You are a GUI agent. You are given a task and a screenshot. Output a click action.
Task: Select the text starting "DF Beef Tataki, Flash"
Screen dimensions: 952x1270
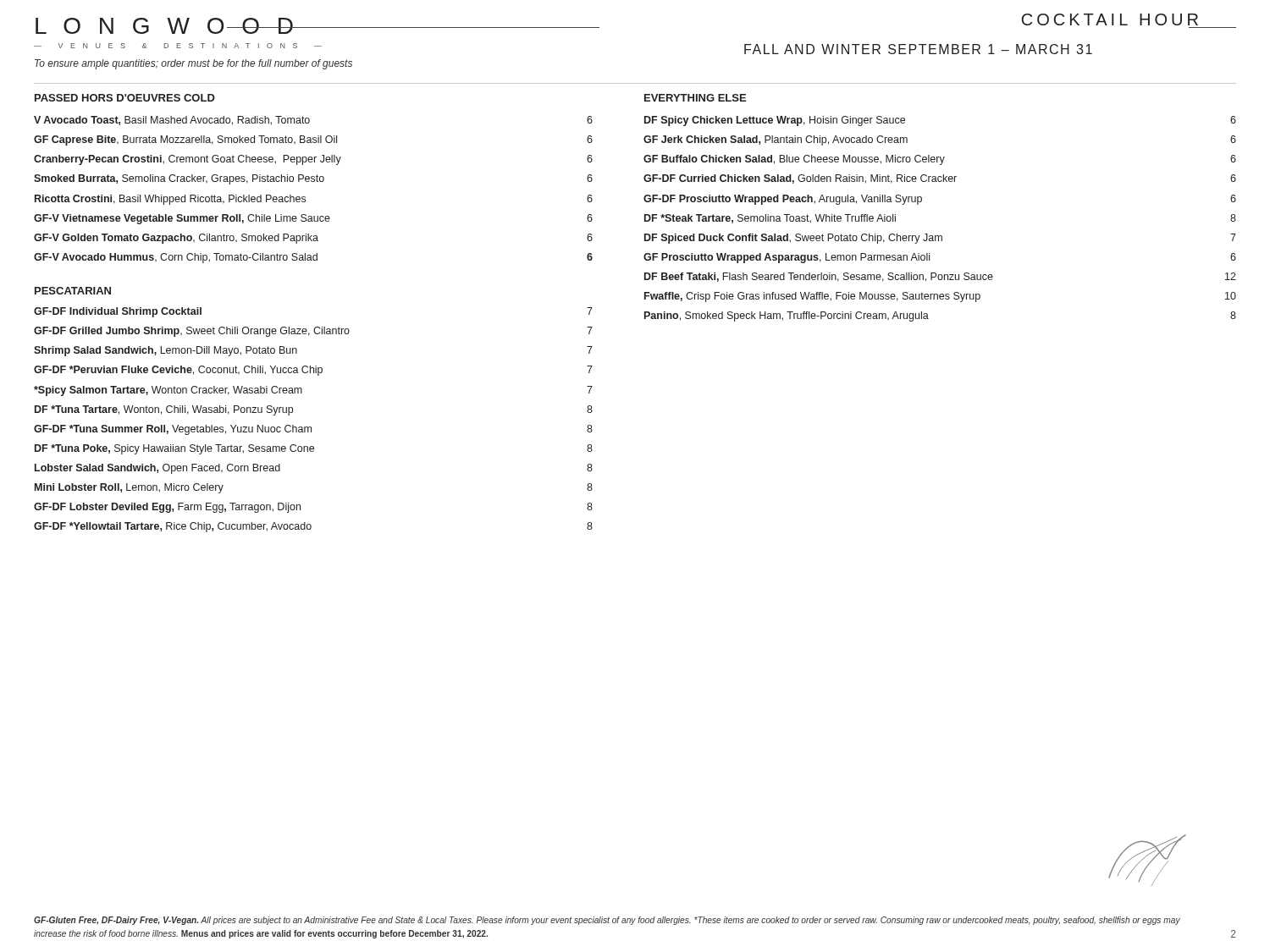coord(940,277)
